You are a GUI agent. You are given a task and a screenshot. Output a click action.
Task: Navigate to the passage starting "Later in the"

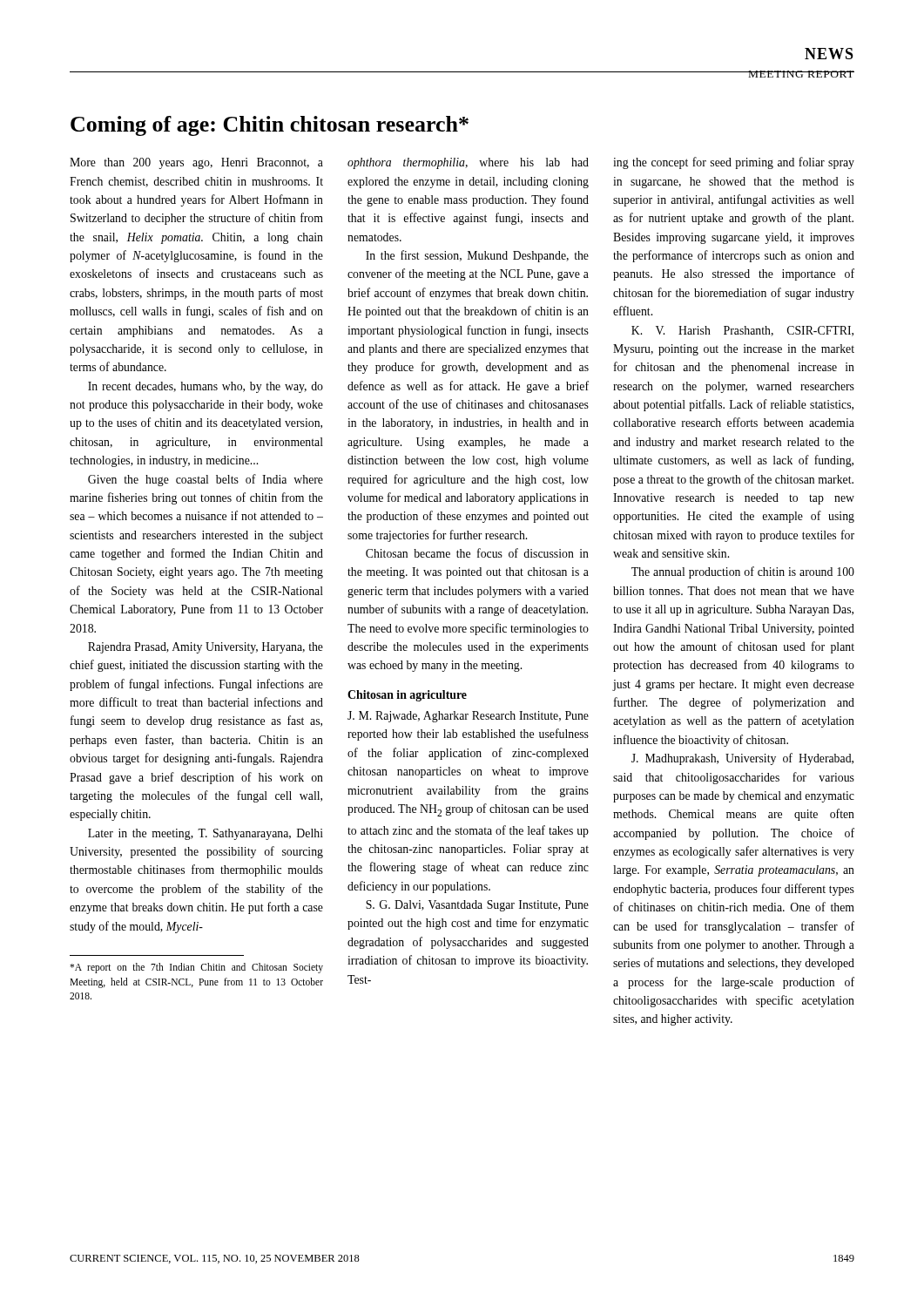point(196,880)
